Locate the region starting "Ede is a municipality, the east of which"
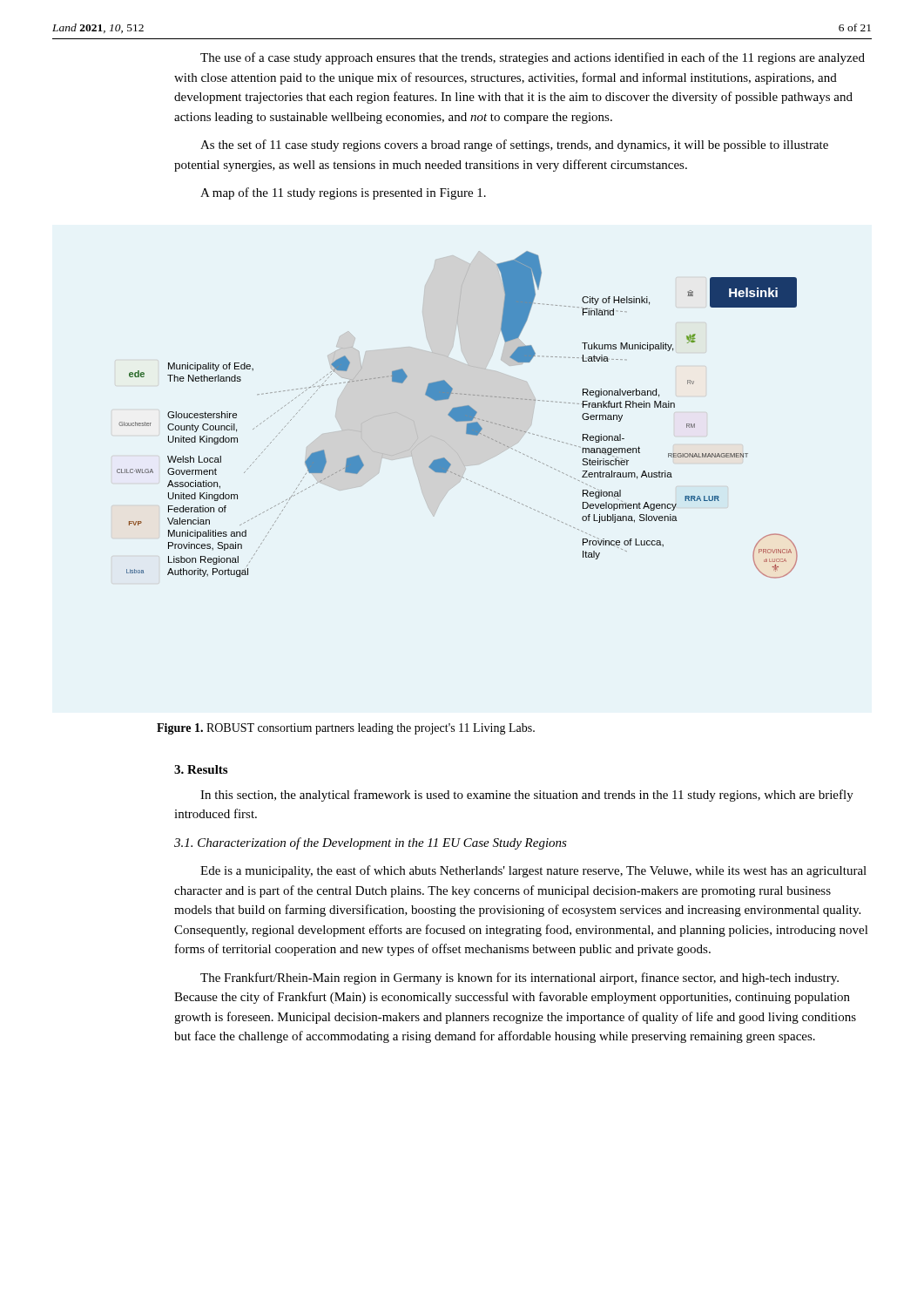924x1307 pixels. tap(523, 953)
